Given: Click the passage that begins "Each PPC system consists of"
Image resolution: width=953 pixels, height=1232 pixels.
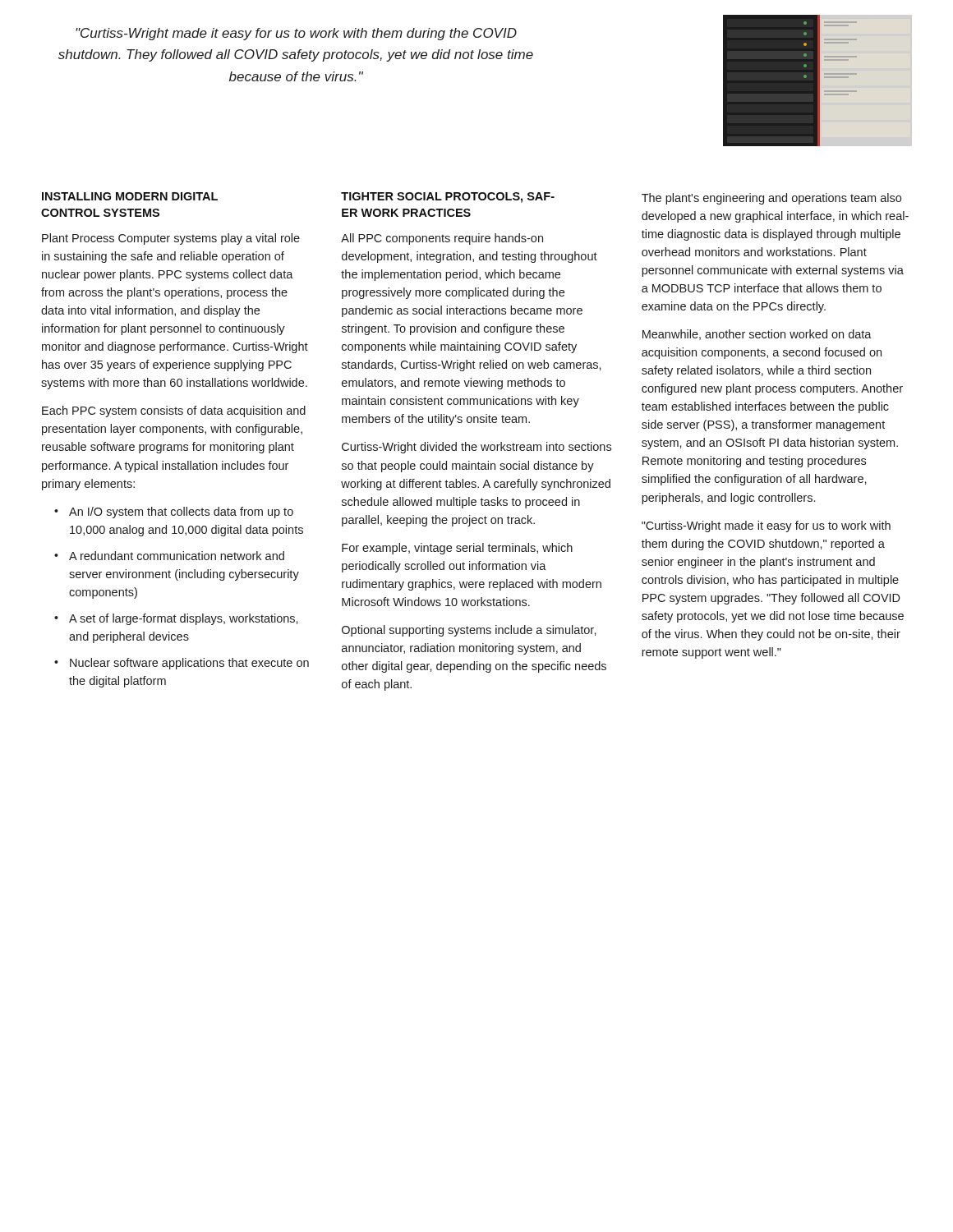Looking at the screenshot, I should (x=173, y=447).
